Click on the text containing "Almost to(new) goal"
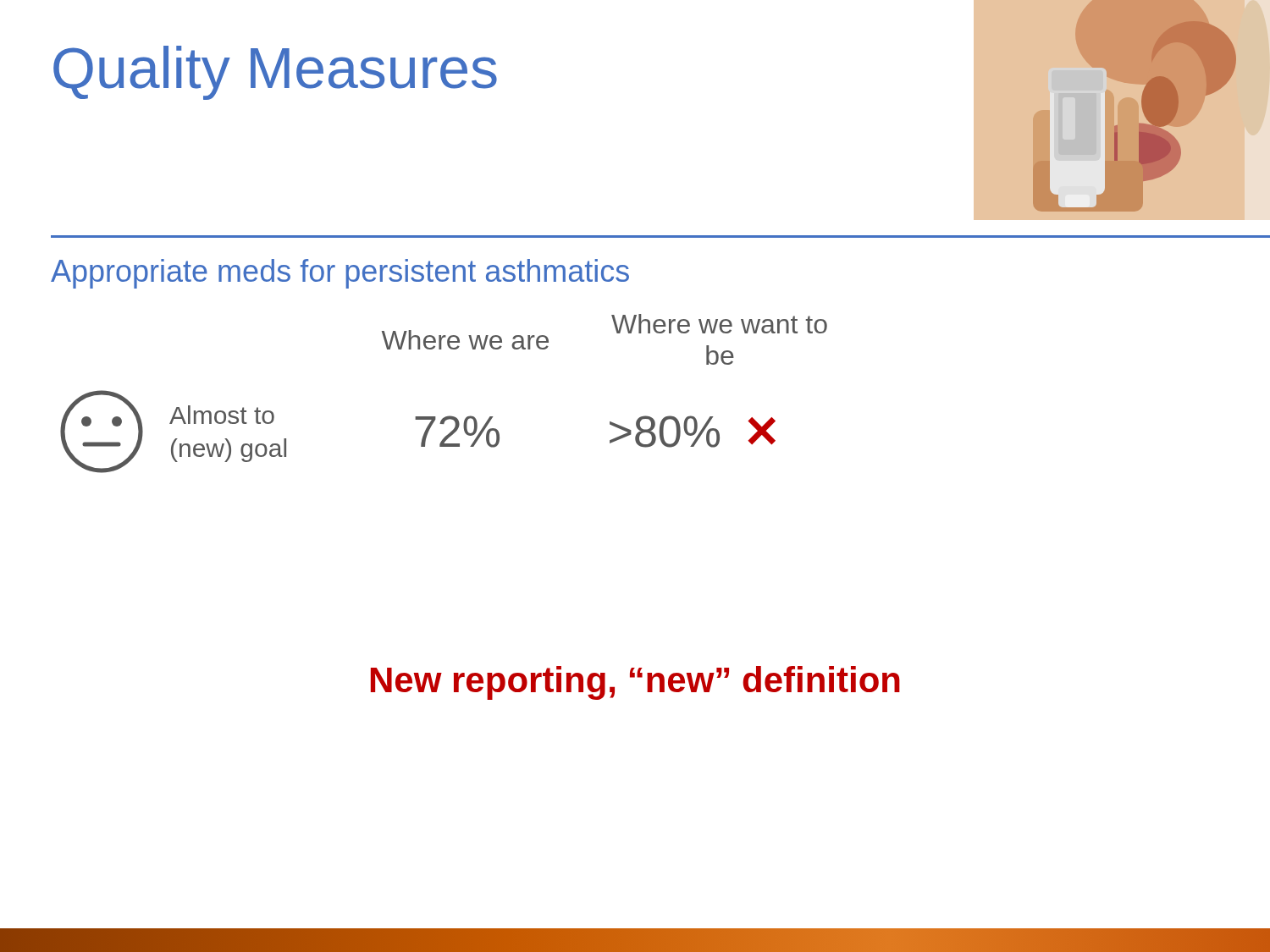This screenshot has height=952, width=1270. (x=229, y=432)
